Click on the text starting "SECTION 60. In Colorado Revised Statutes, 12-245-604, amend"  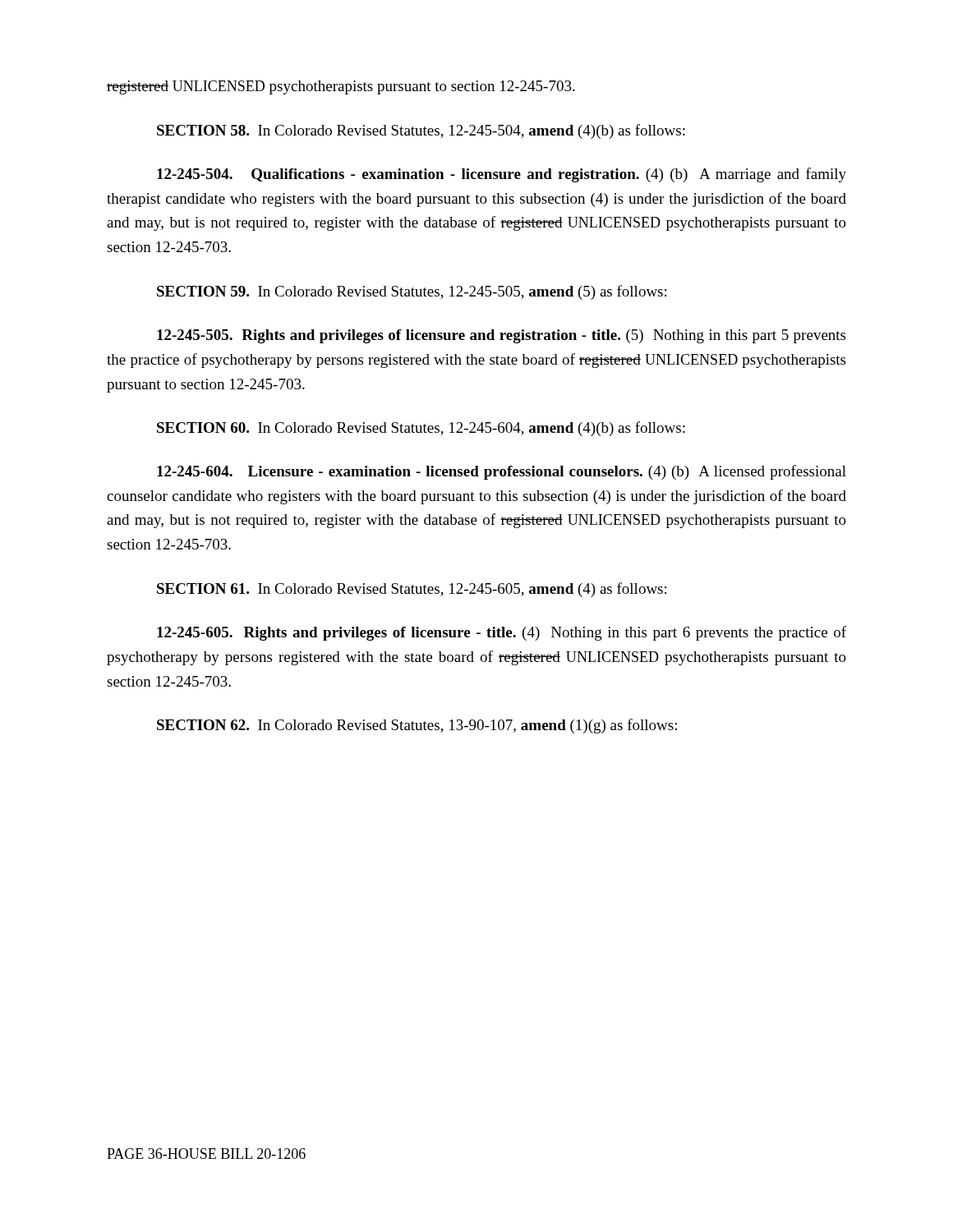476,428
